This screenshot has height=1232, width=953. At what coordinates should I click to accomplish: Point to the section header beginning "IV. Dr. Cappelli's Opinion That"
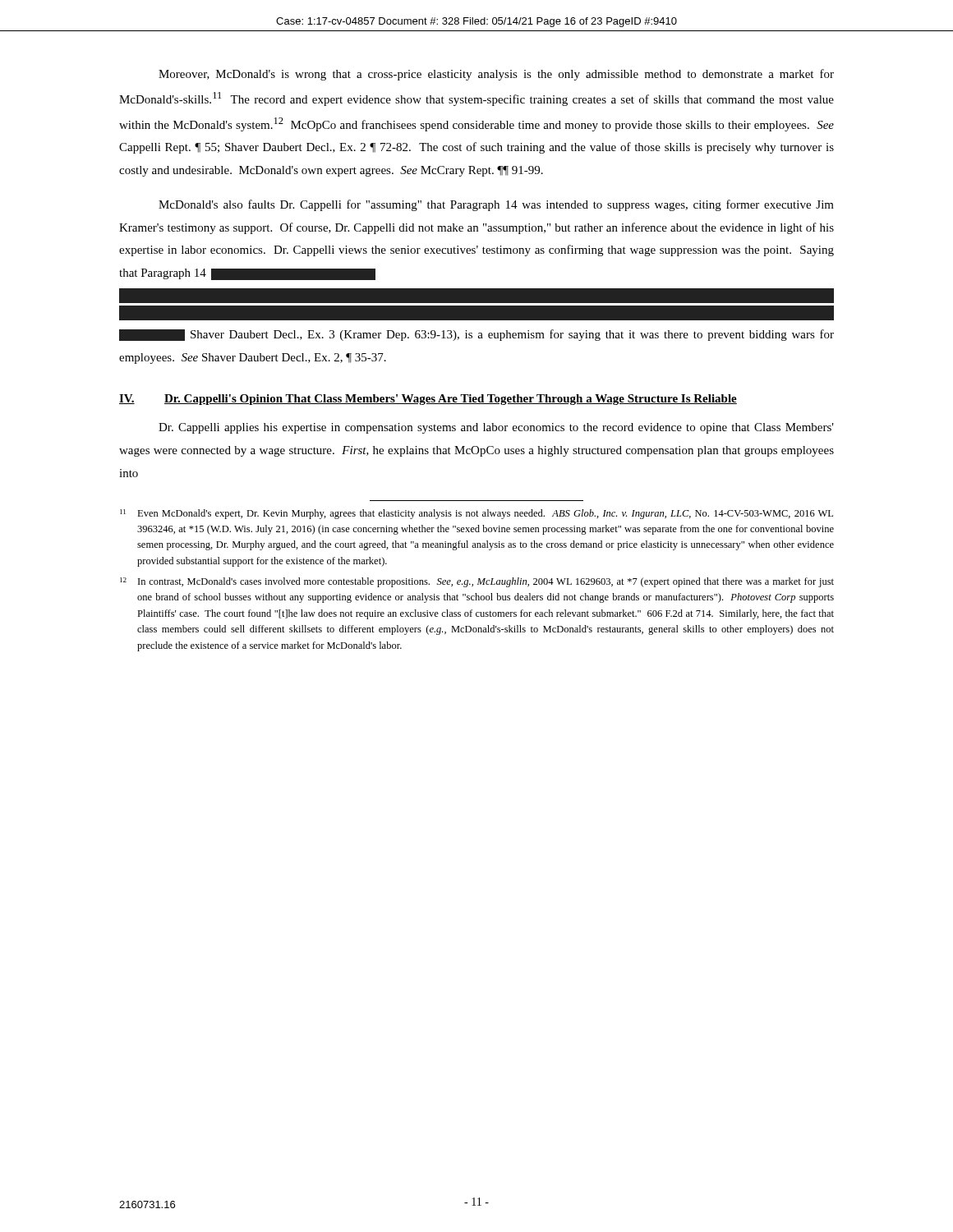tap(476, 399)
